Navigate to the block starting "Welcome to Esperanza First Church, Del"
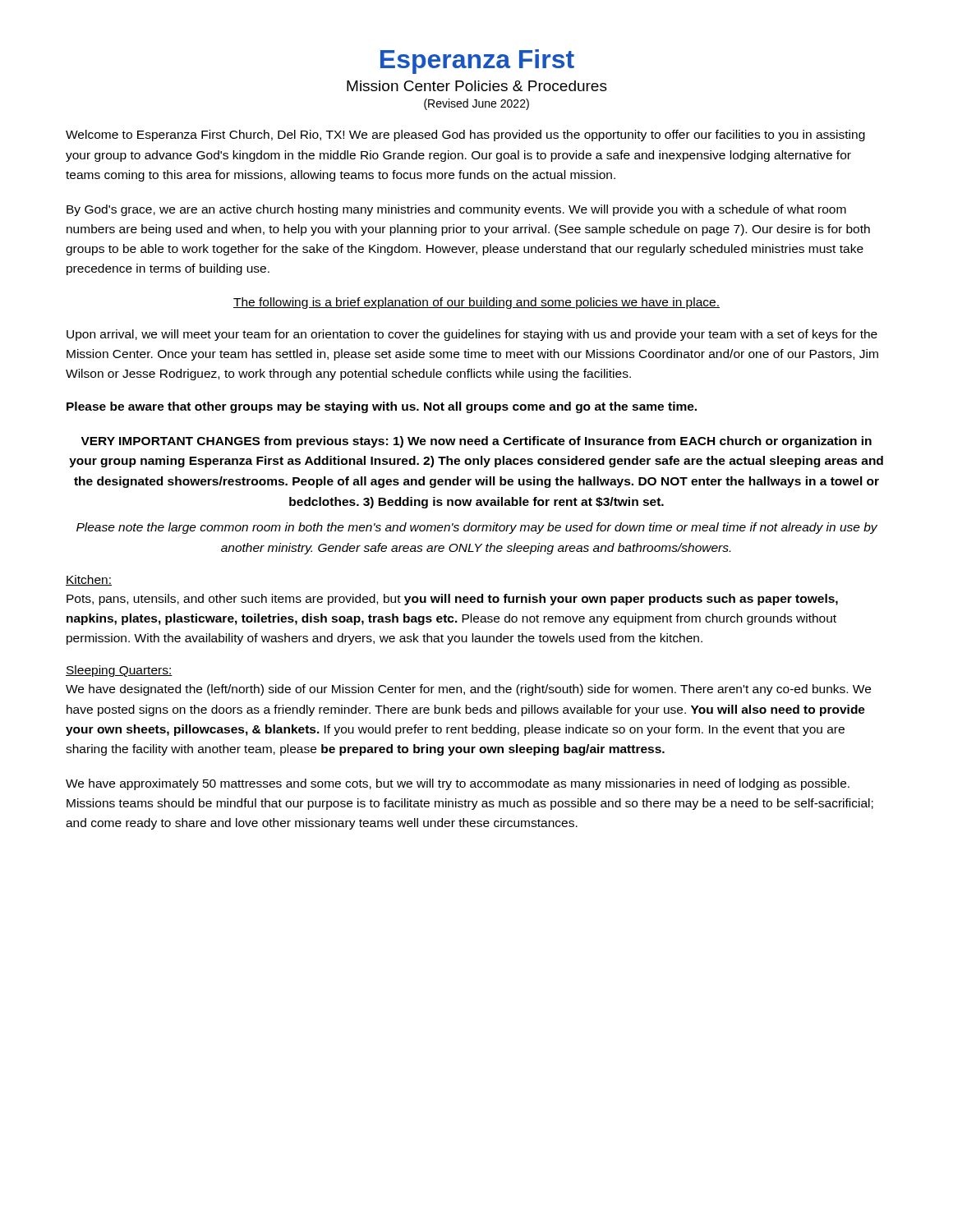This screenshot has height=1232, width=953. pos(466,154)
